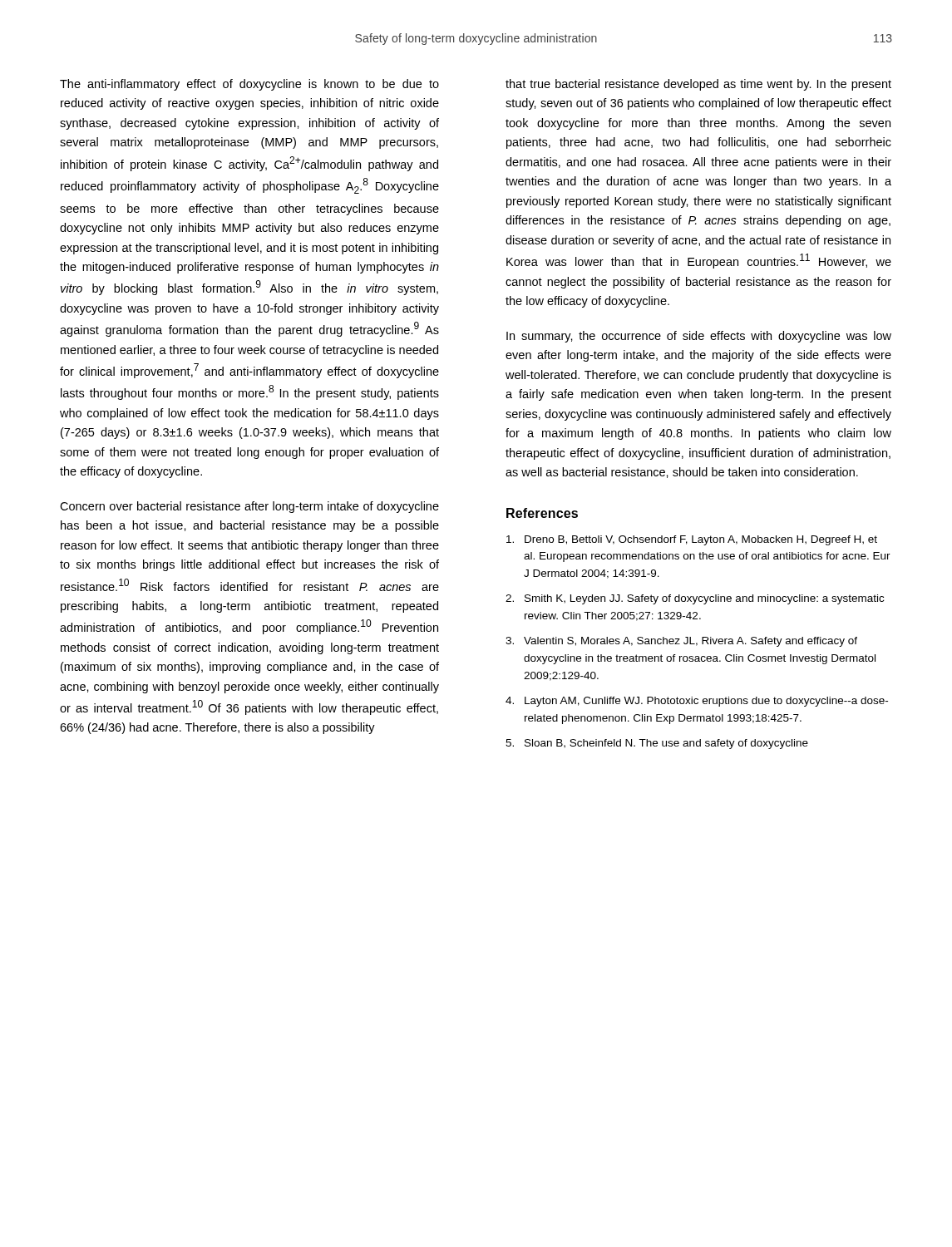Find the block on this page that starts "3. Valentin S,"
This screenshot has width=952, height=1247.
pos(698,659)
